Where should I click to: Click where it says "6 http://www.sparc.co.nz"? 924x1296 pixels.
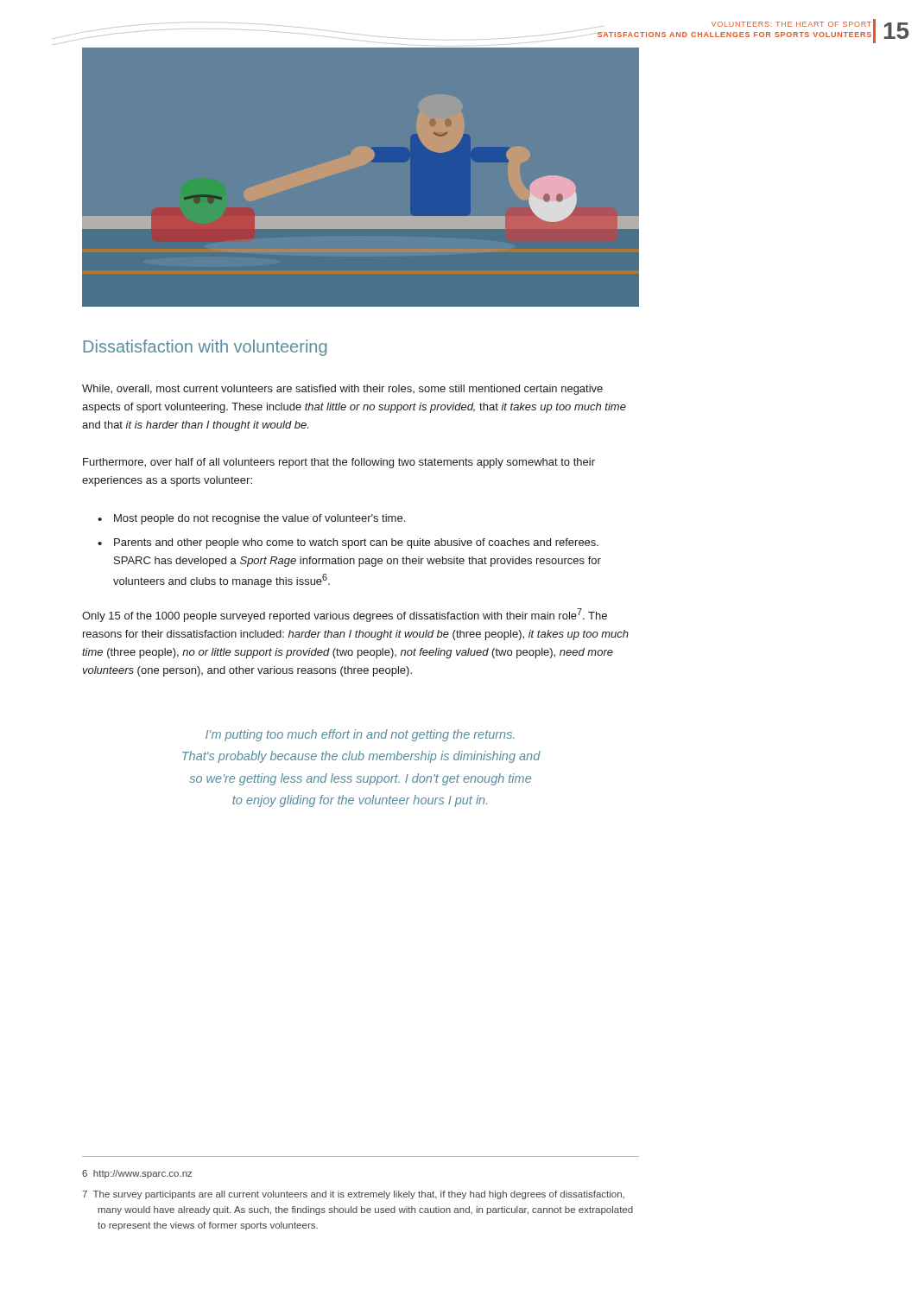(x=137, y=1174)
